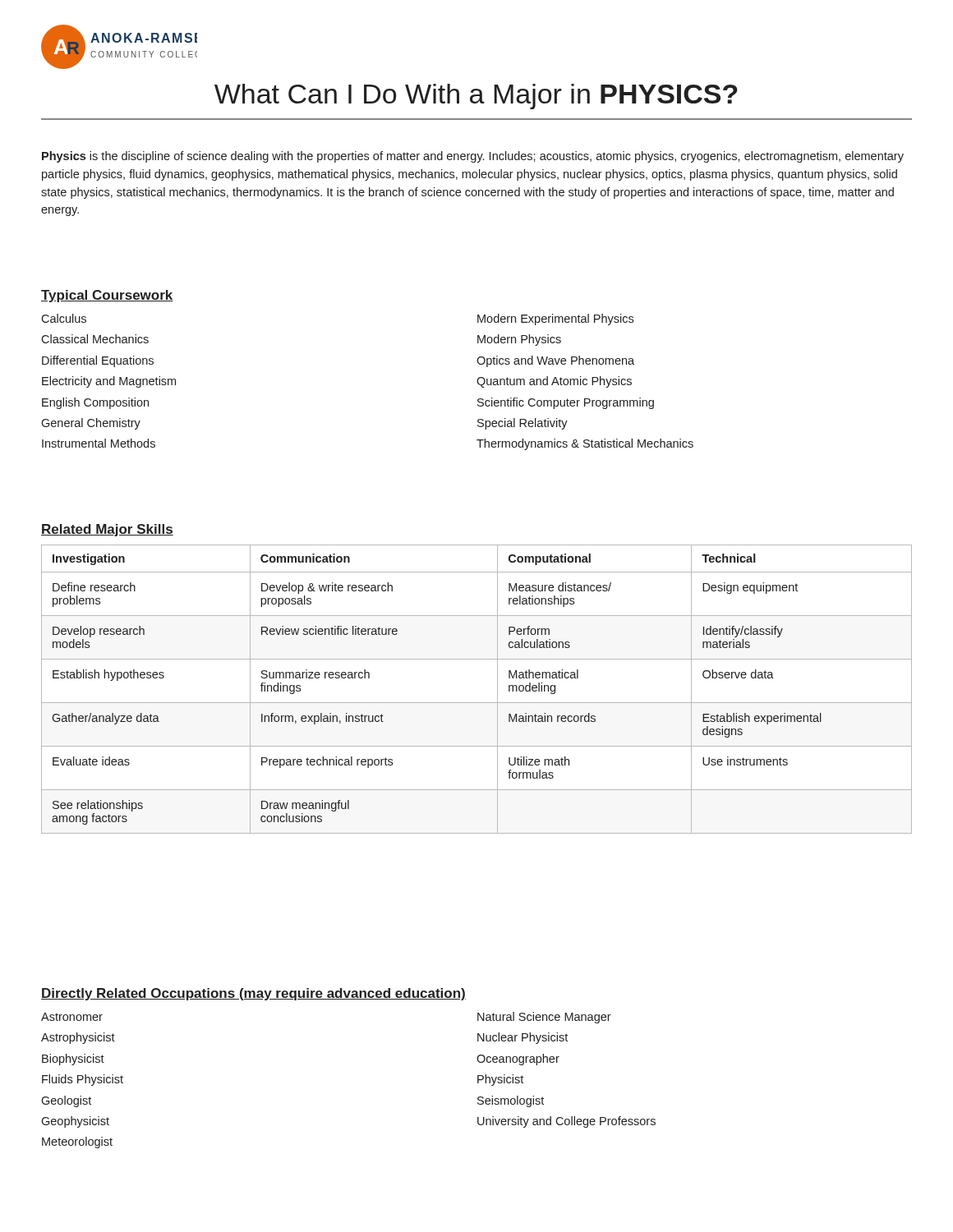Locate the list item that says "Fluids Physicist"
The width and height of the screenshot is (953, 1232).
pos(82,1079)
